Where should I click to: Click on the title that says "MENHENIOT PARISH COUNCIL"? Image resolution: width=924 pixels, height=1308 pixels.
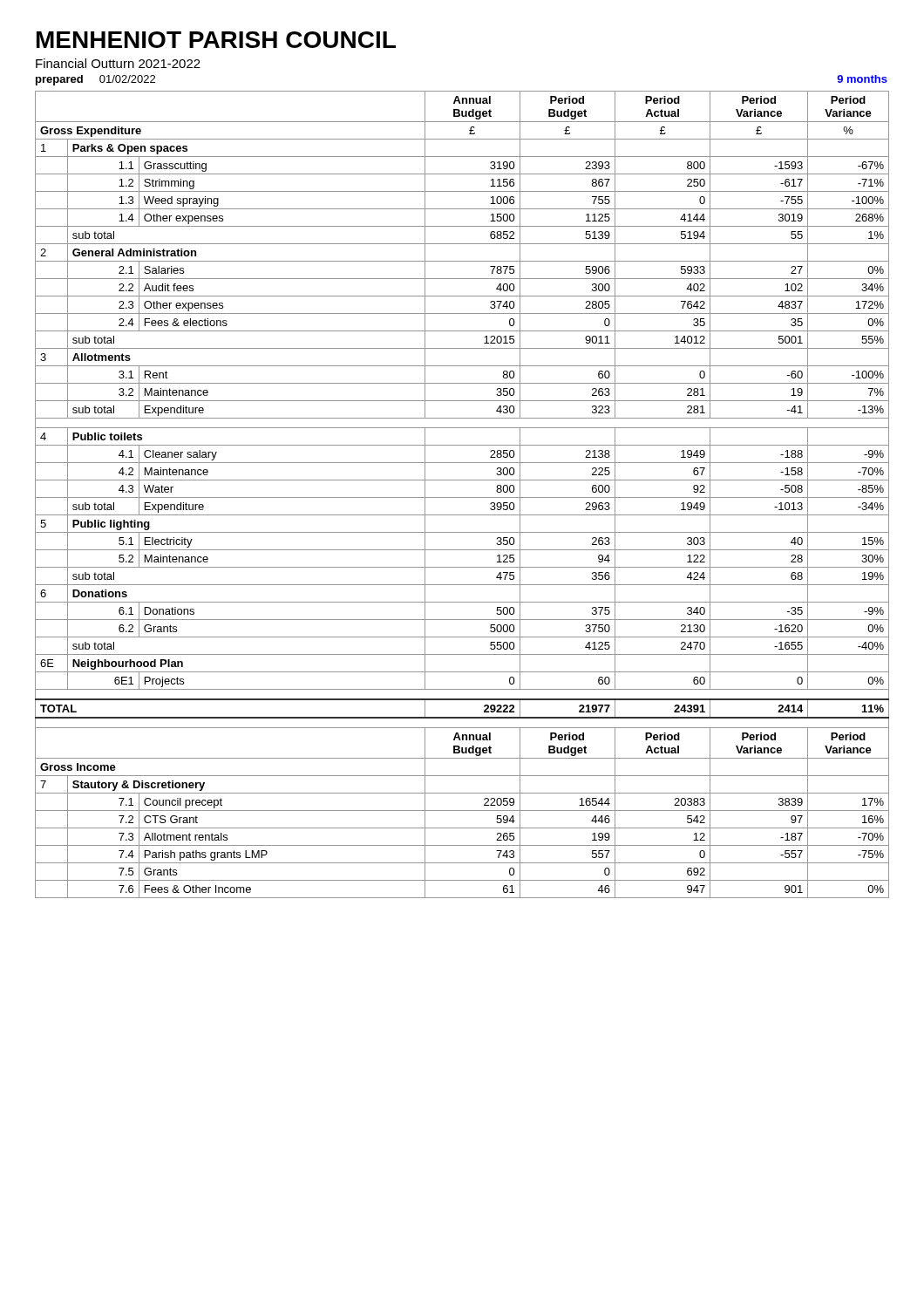[x=216, y=40]
